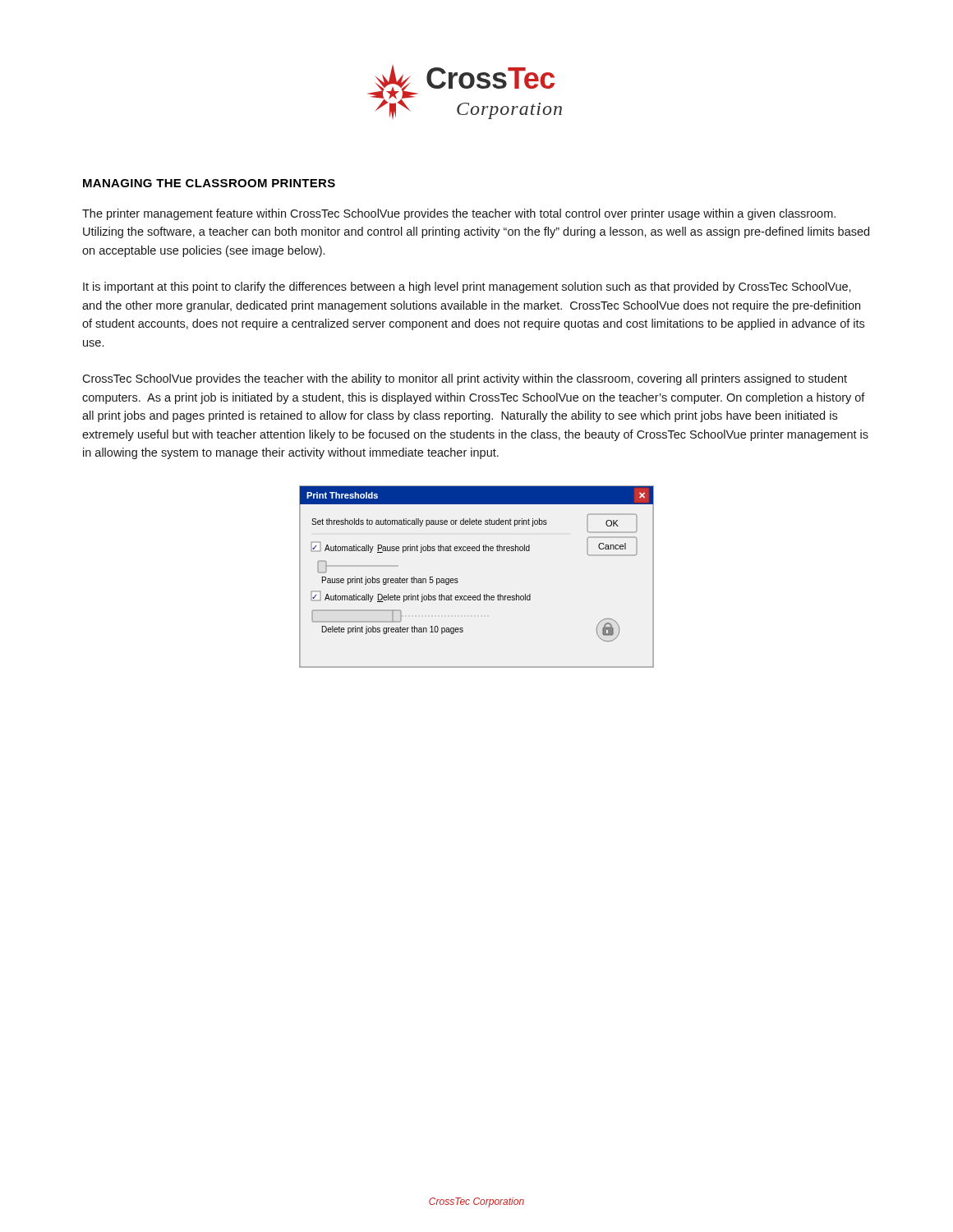953x1232 pixels.
Task: Click on the passage starting "CrossTec SchoolVue provides the teacher with the ability"
Action: (475, 416)
